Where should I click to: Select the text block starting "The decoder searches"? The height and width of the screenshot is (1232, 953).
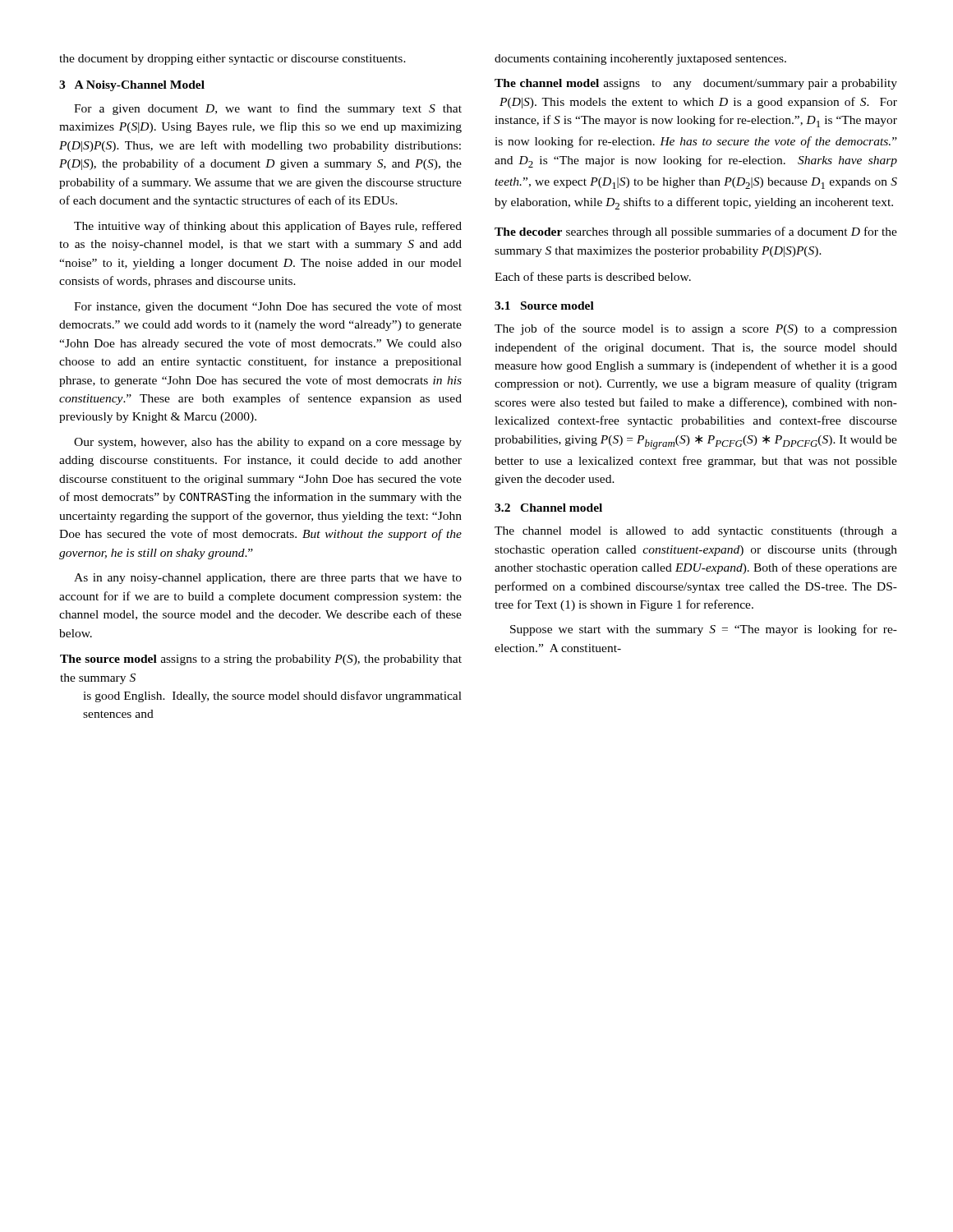(x=696, y=241)
